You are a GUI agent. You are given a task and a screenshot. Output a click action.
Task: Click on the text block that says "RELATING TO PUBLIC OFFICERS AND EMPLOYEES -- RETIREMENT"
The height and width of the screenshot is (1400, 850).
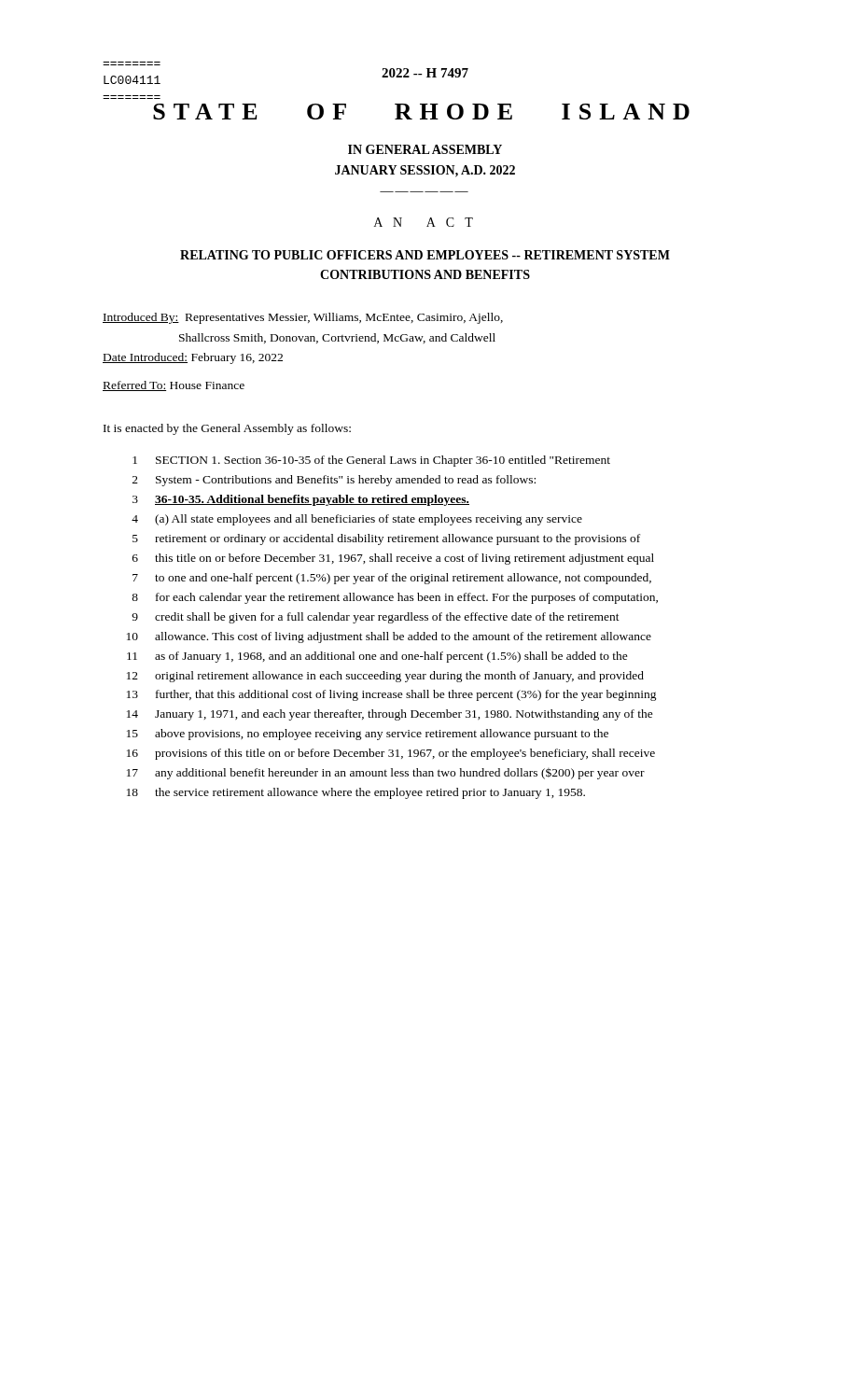click(x=425, y=265)
